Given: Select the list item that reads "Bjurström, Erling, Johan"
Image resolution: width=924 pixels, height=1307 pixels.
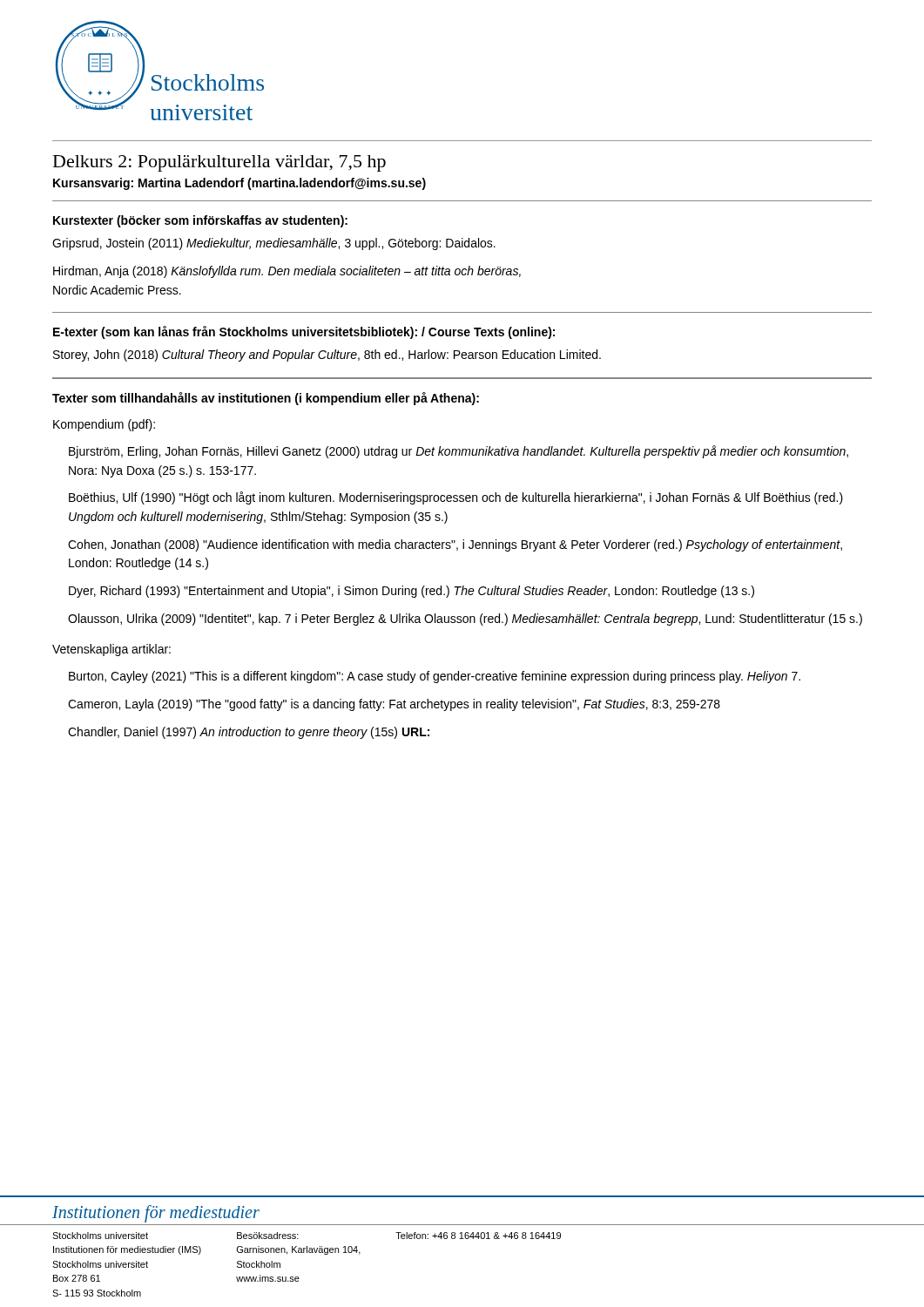Looking at the screenshot, I should pos(459,461).
